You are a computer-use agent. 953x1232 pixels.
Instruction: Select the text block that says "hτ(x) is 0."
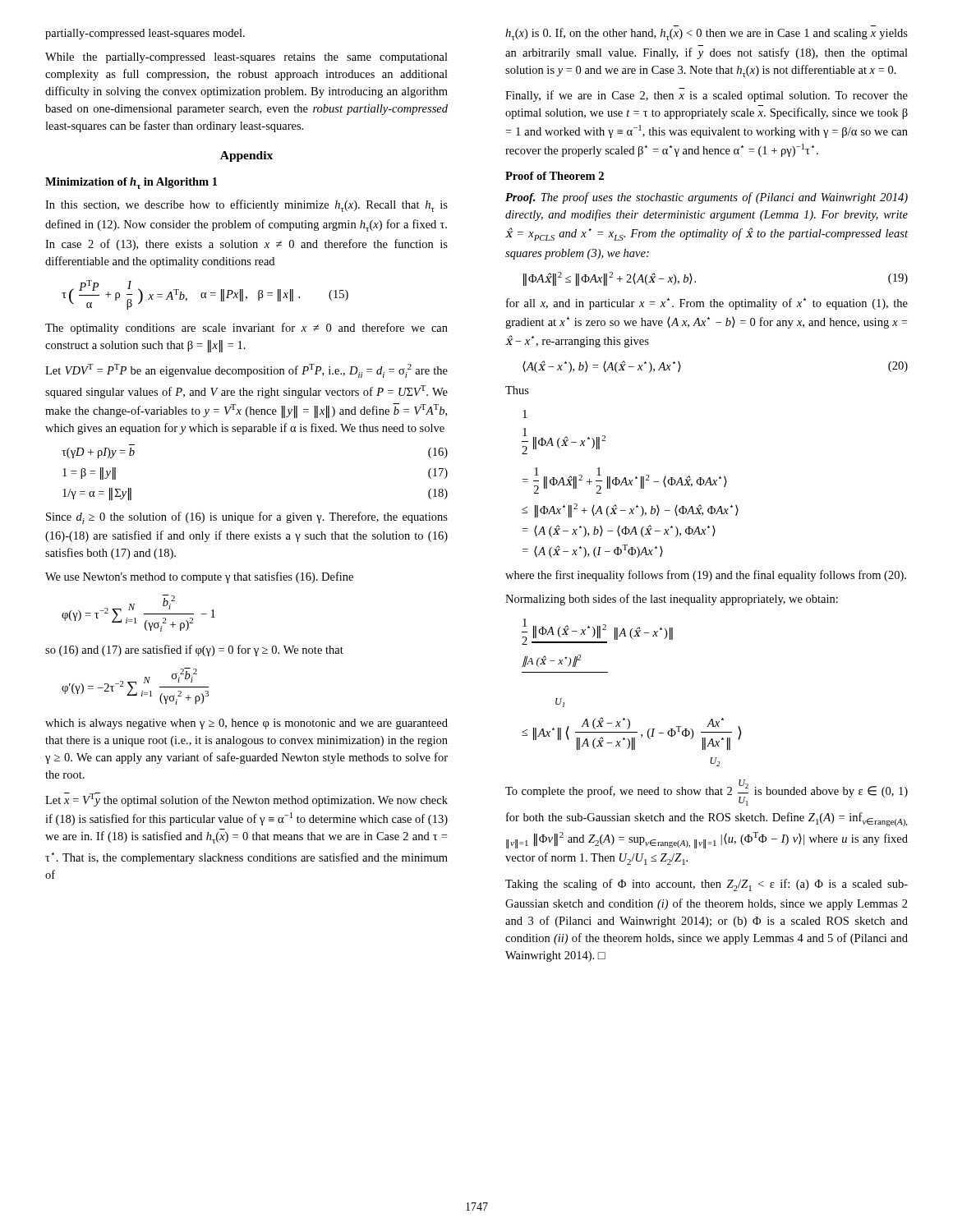[x=707, y=92]
